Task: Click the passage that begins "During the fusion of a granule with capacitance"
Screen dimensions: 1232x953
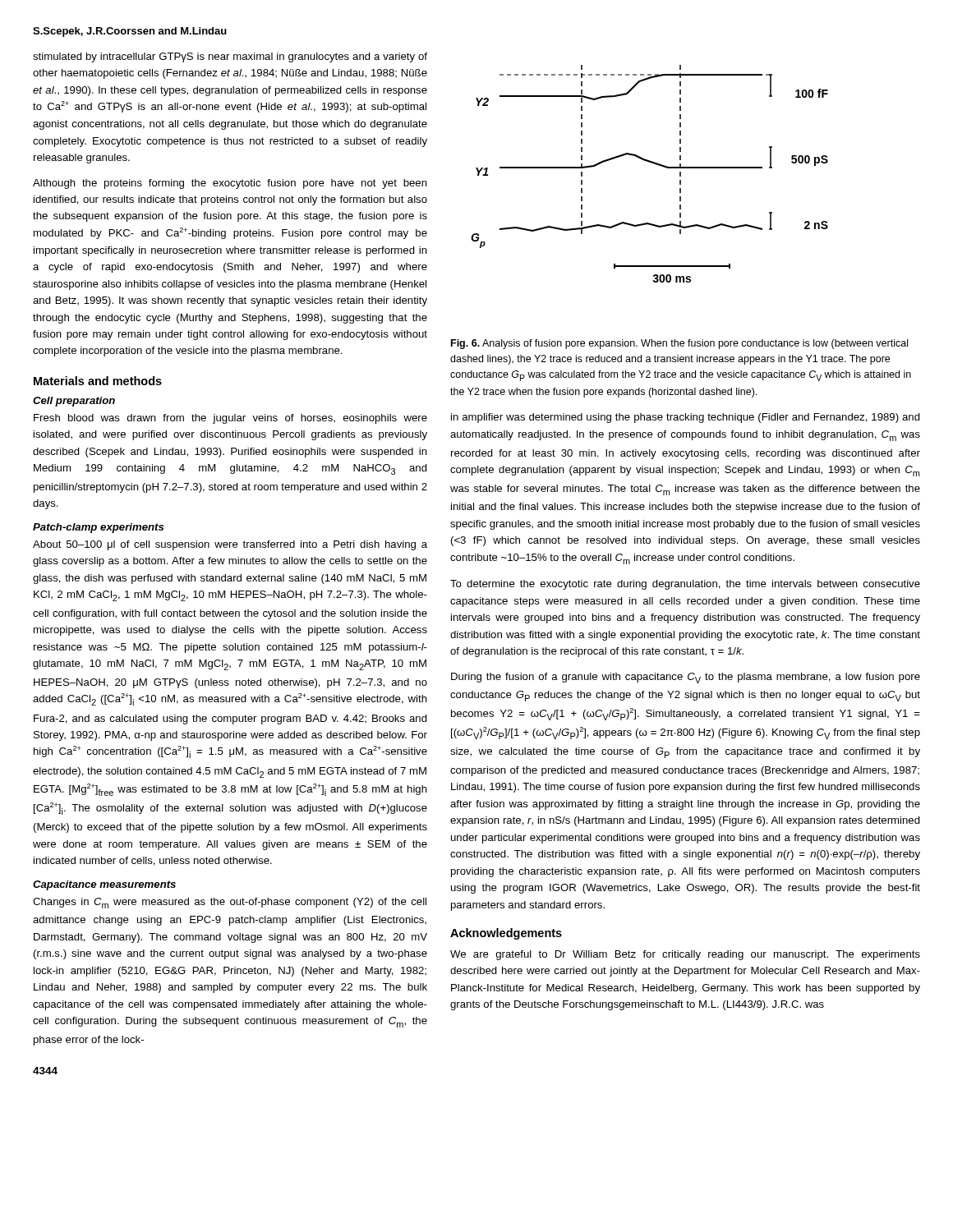Action: (x=685, y=790)
